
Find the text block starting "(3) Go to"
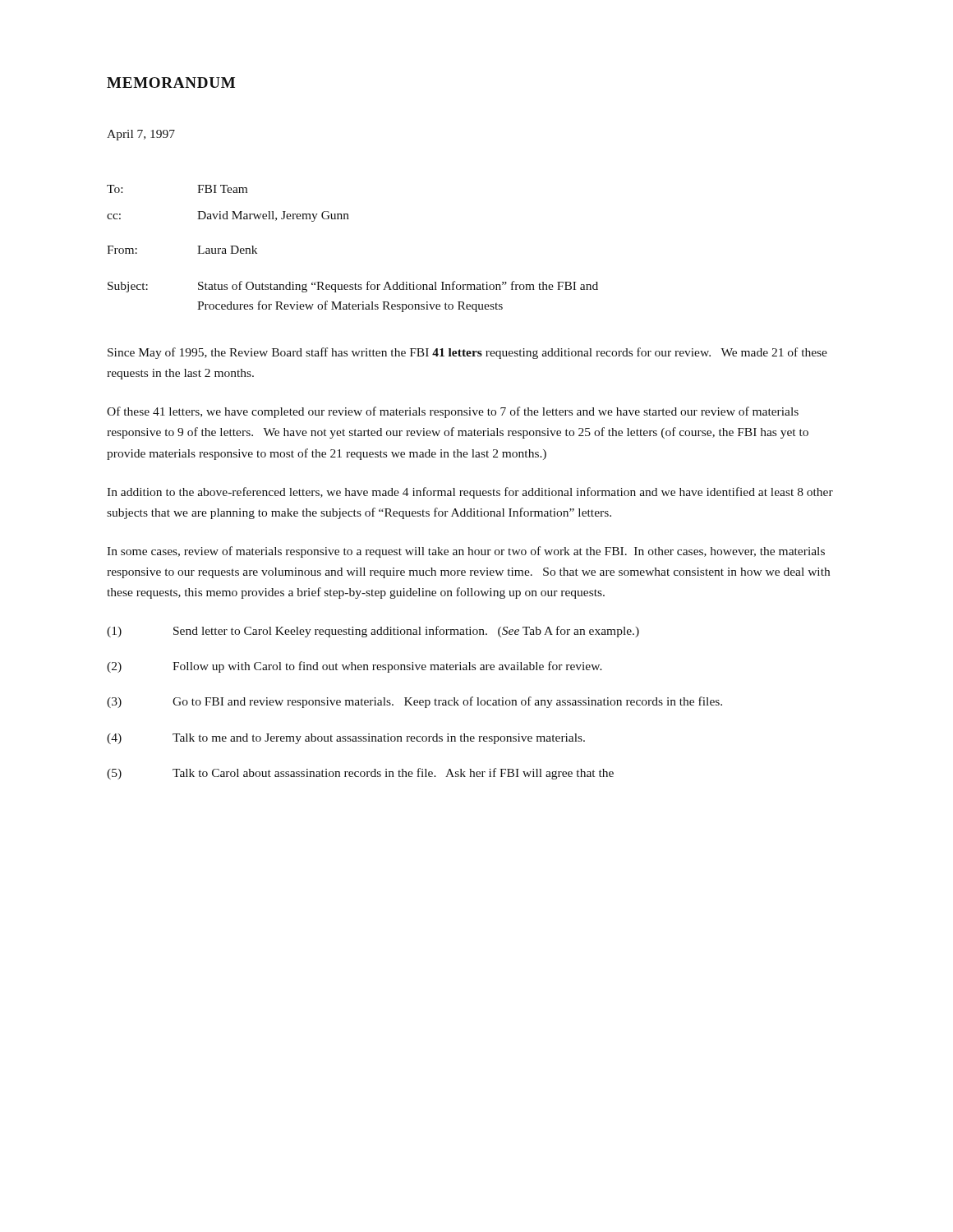[476, 701]
